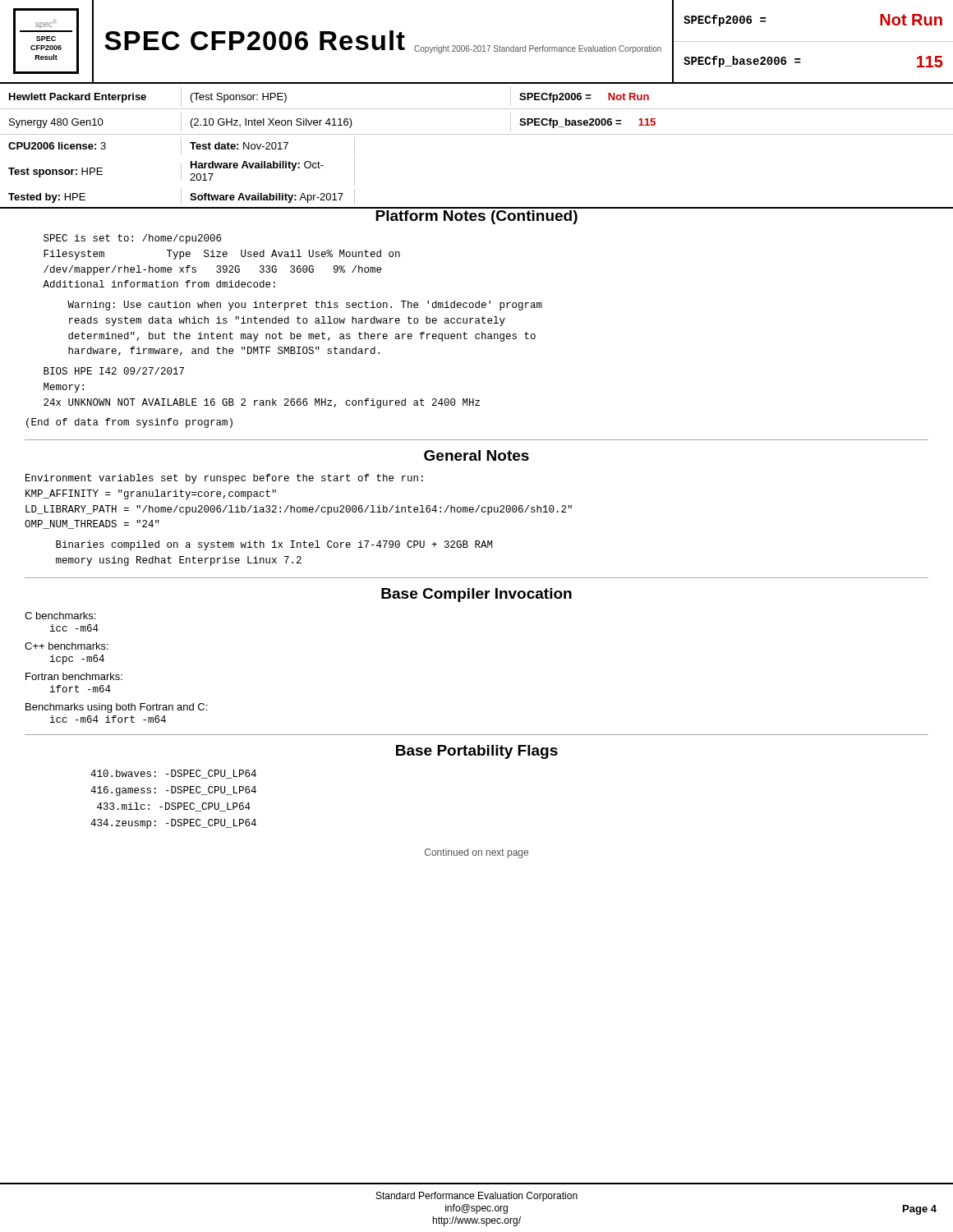
Task: Click the passage that begins "Binaries compiled on a system"
Action: [x=271, y=553]
